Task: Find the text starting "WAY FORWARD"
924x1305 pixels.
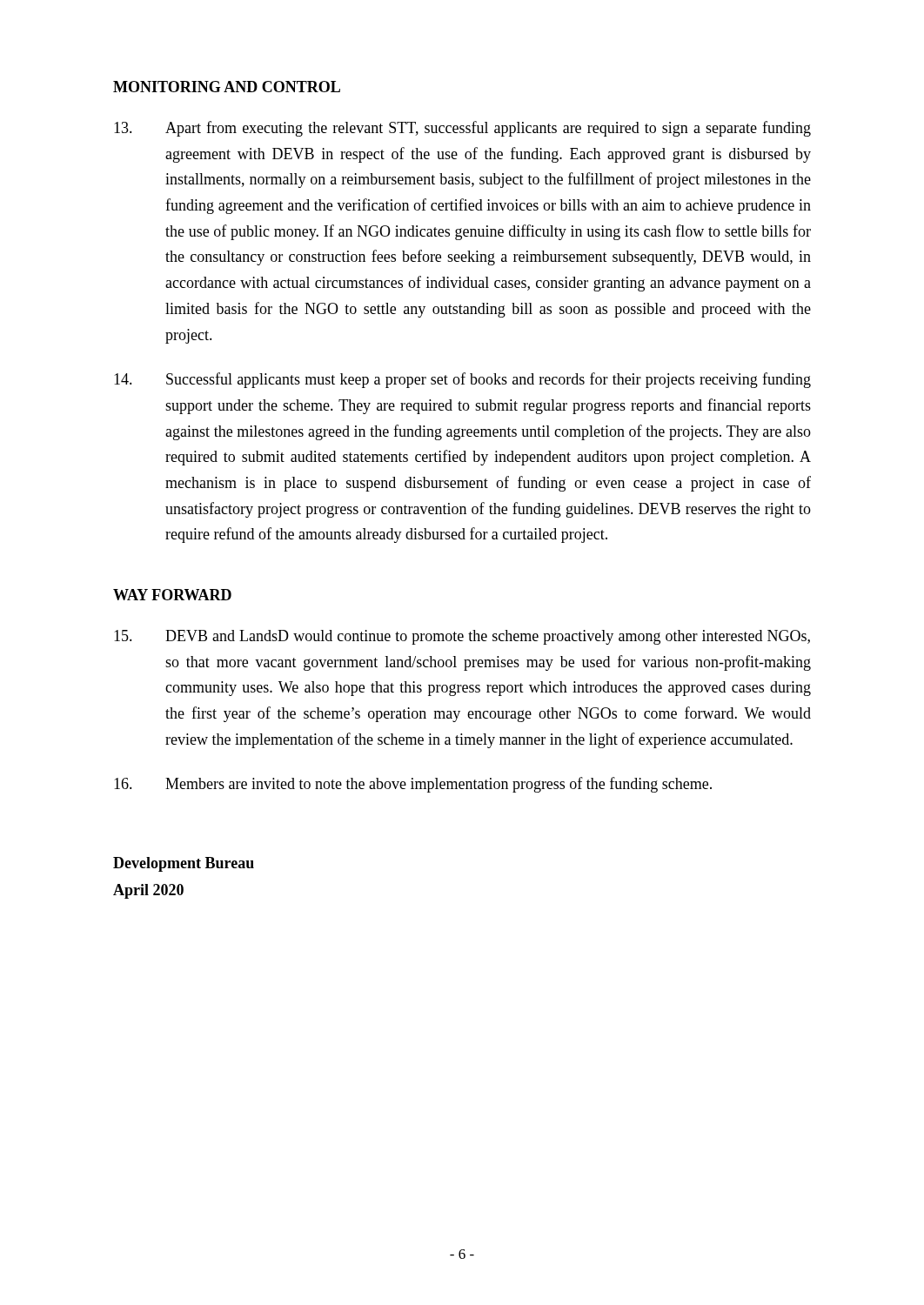Action: (173, 595)
